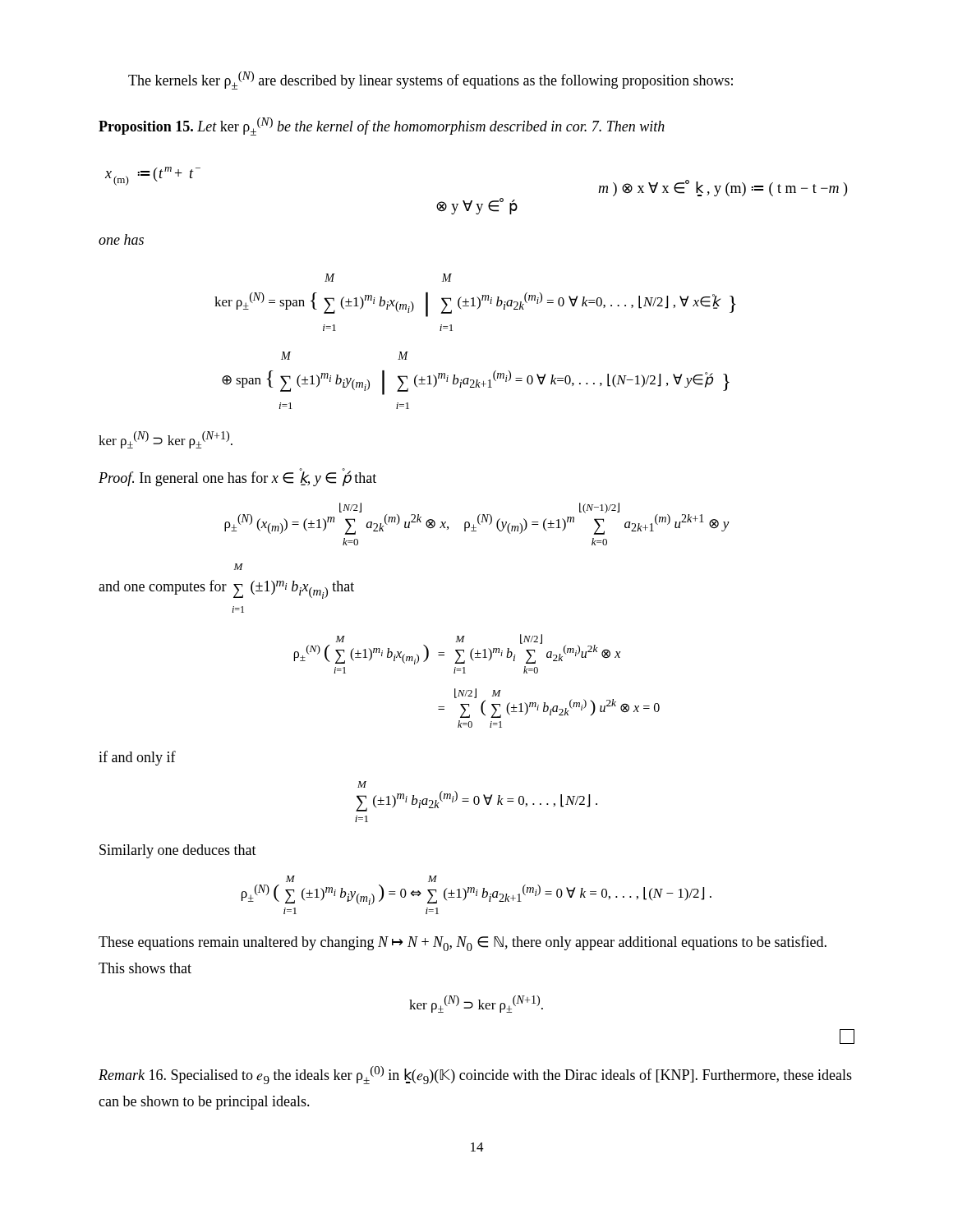
Task: Point to the passage starting "ρ±(N) ( M ∑ i=1 (±1)mi biy(mi) )"
Action: pyautogui.click(x=476, y=895)
